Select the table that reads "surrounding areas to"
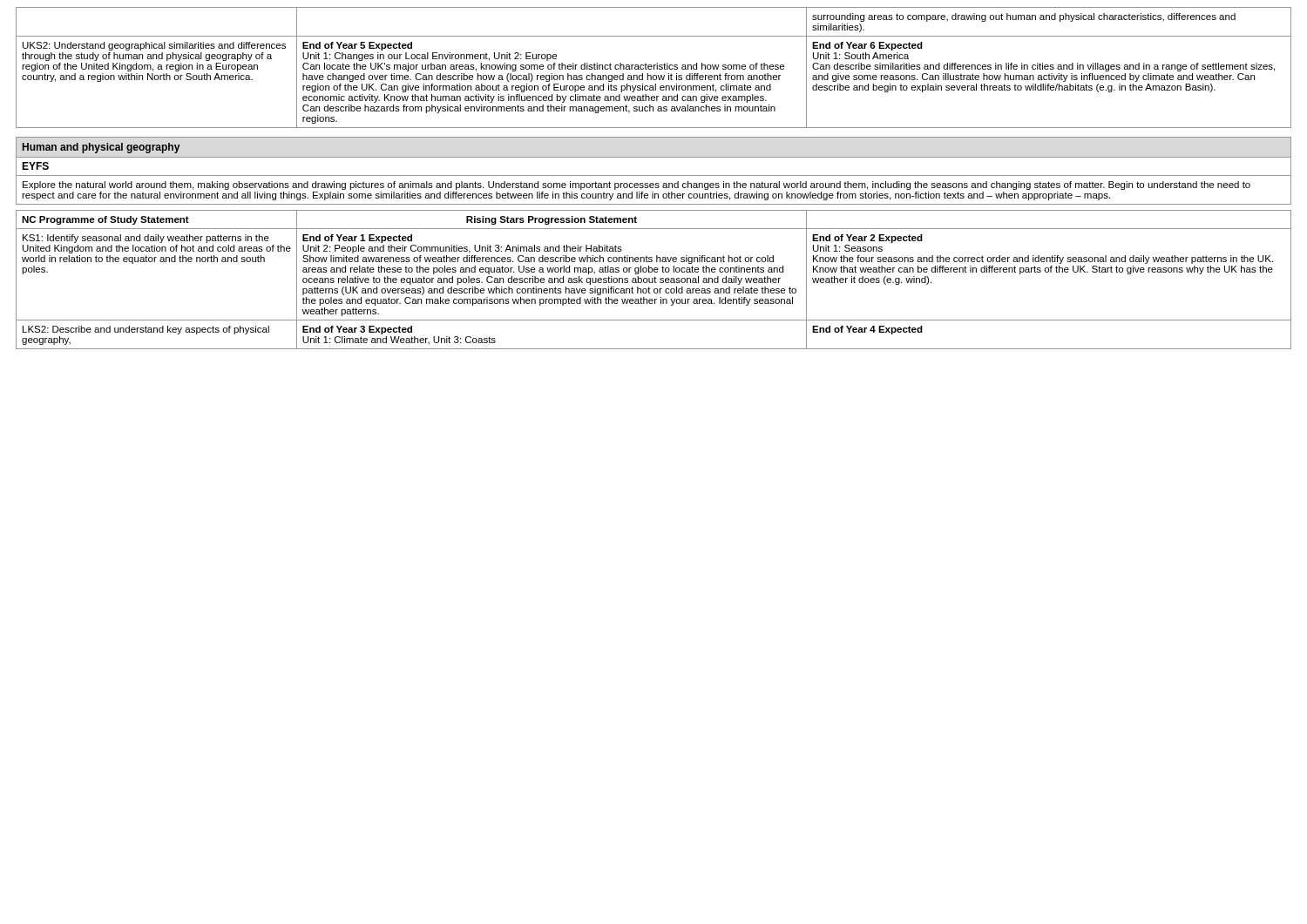Screen dimensions: 924x1307 (x=654, y=67)
